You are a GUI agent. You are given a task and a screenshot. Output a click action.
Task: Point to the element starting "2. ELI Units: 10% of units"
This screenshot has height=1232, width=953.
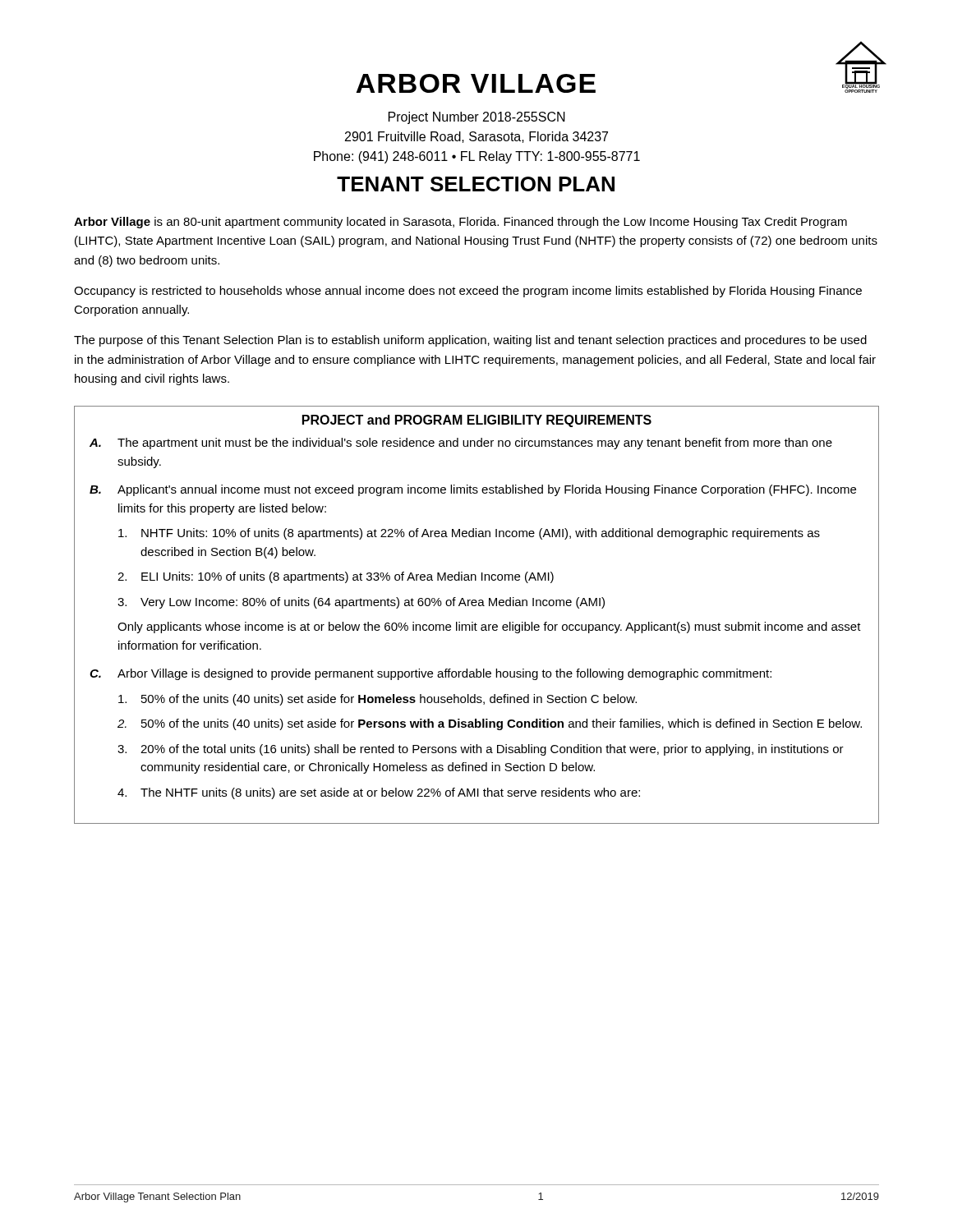coord(490,577)
